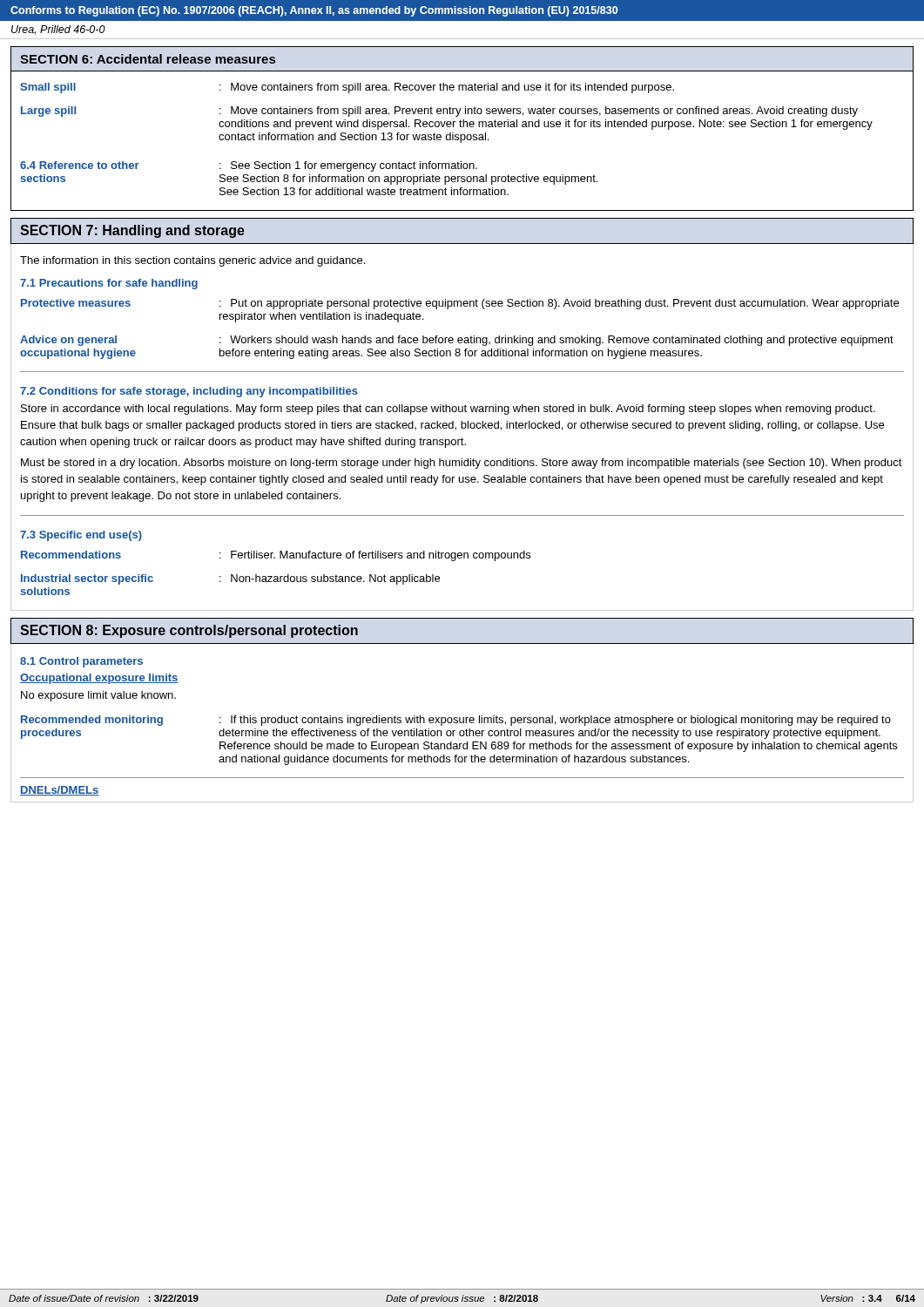Find the block on this page that starts "Industrial sector specificsolutions : Non-hazardous"
The width and height of the screenshot is (924, 1307).
point(230,579)
